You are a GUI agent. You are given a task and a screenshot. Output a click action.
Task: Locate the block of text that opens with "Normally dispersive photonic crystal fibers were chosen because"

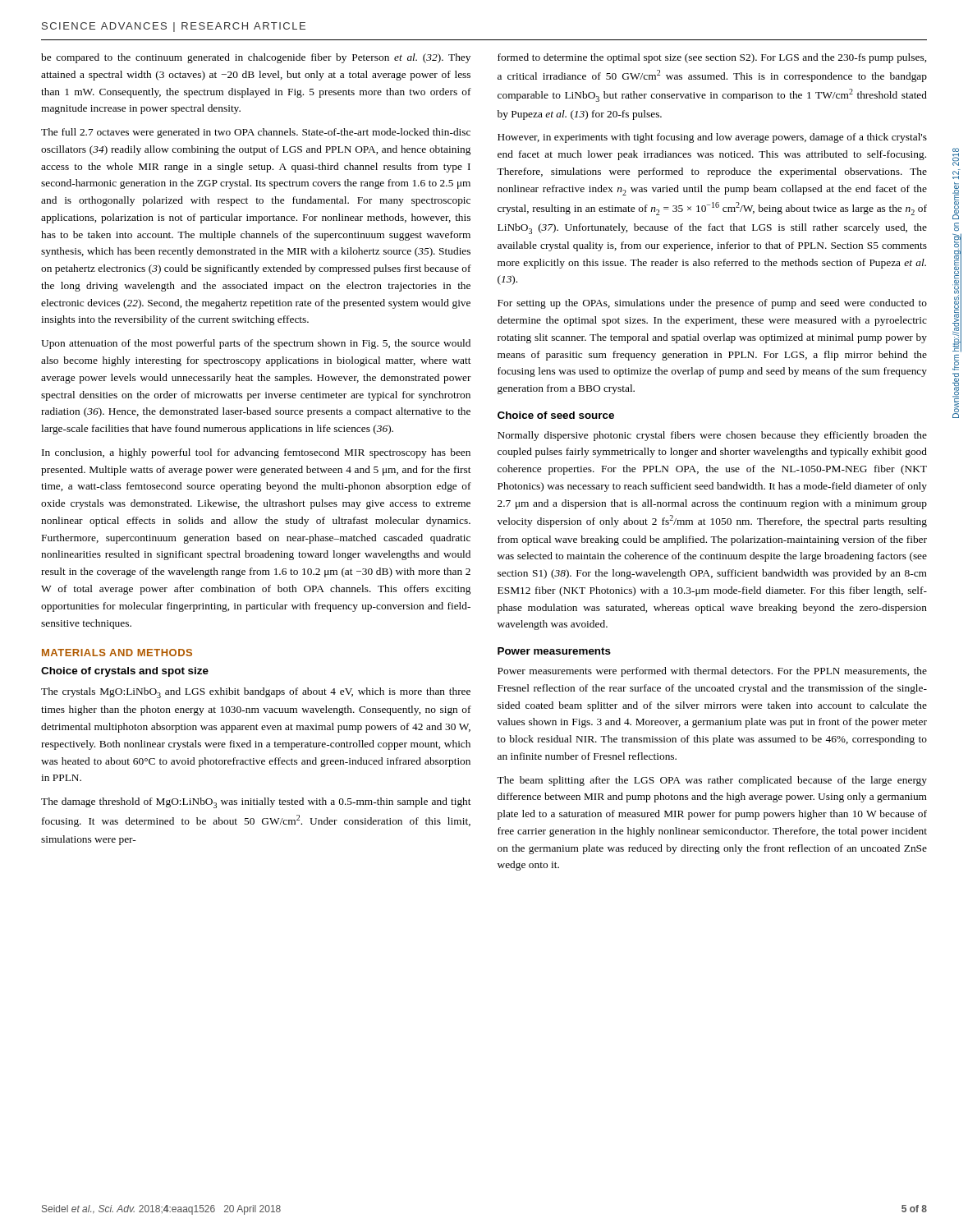pos(712,530)
